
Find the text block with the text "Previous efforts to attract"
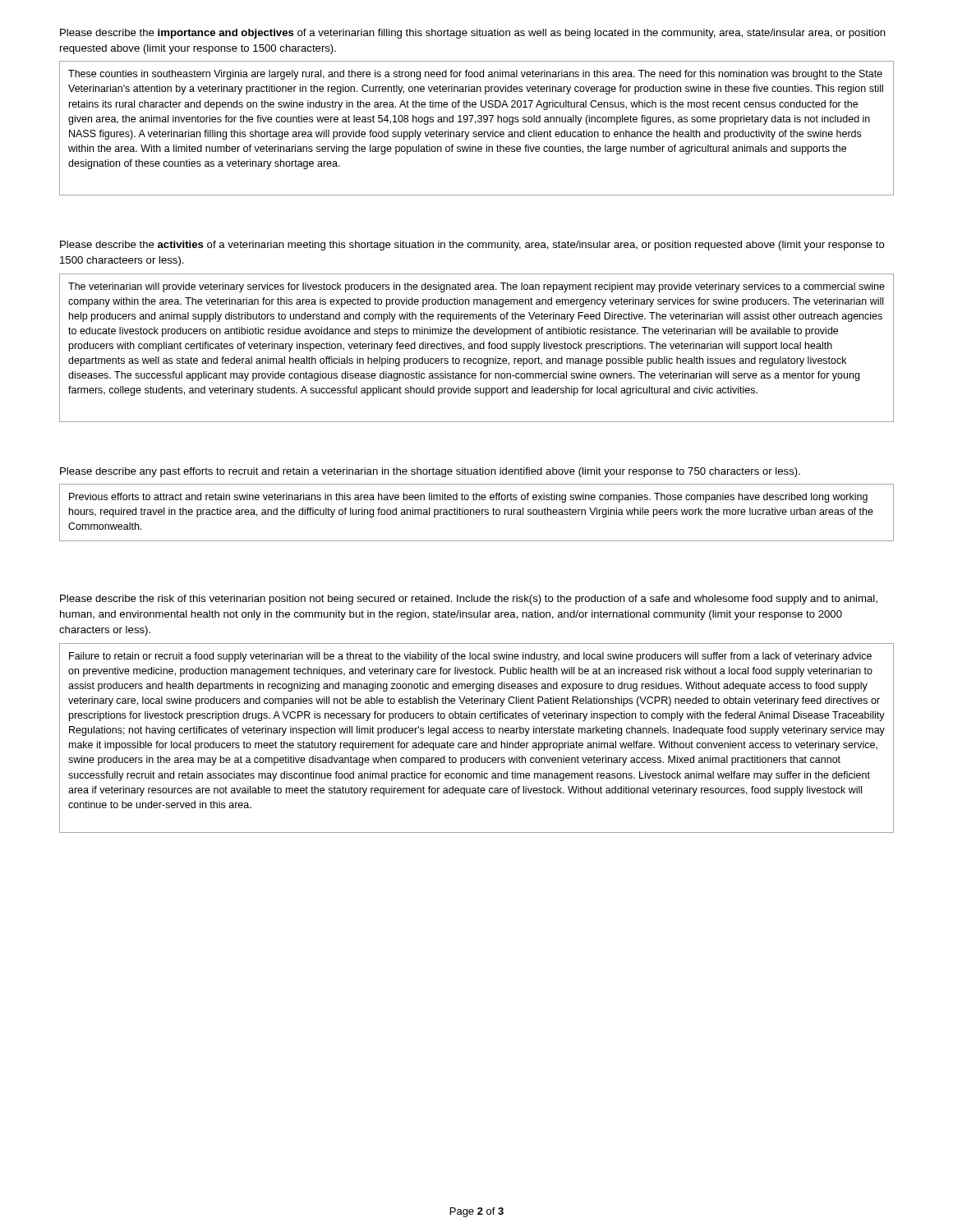coord(476,512)
